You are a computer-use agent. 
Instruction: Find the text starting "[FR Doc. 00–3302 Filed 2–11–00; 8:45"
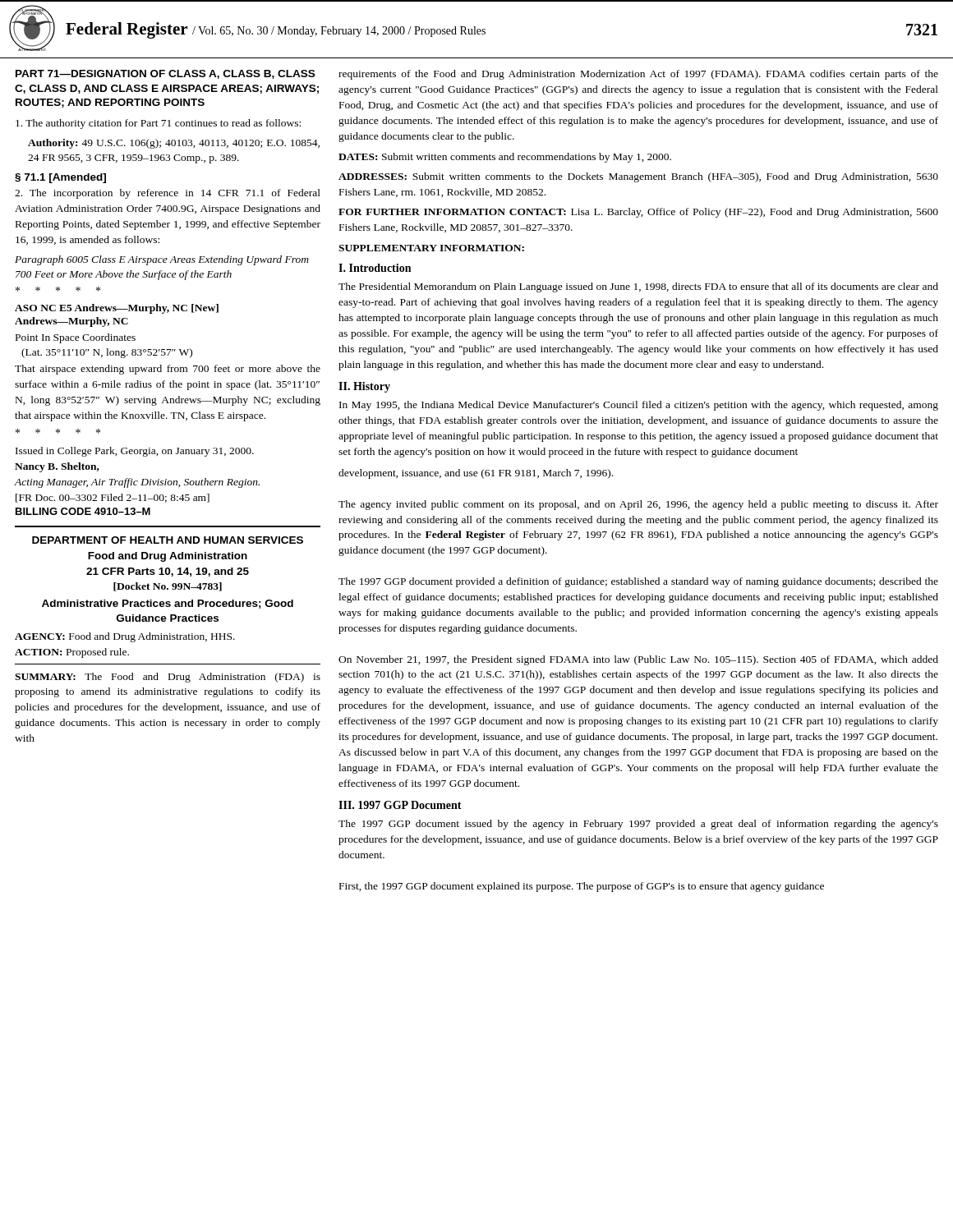[x=112, y=497]
